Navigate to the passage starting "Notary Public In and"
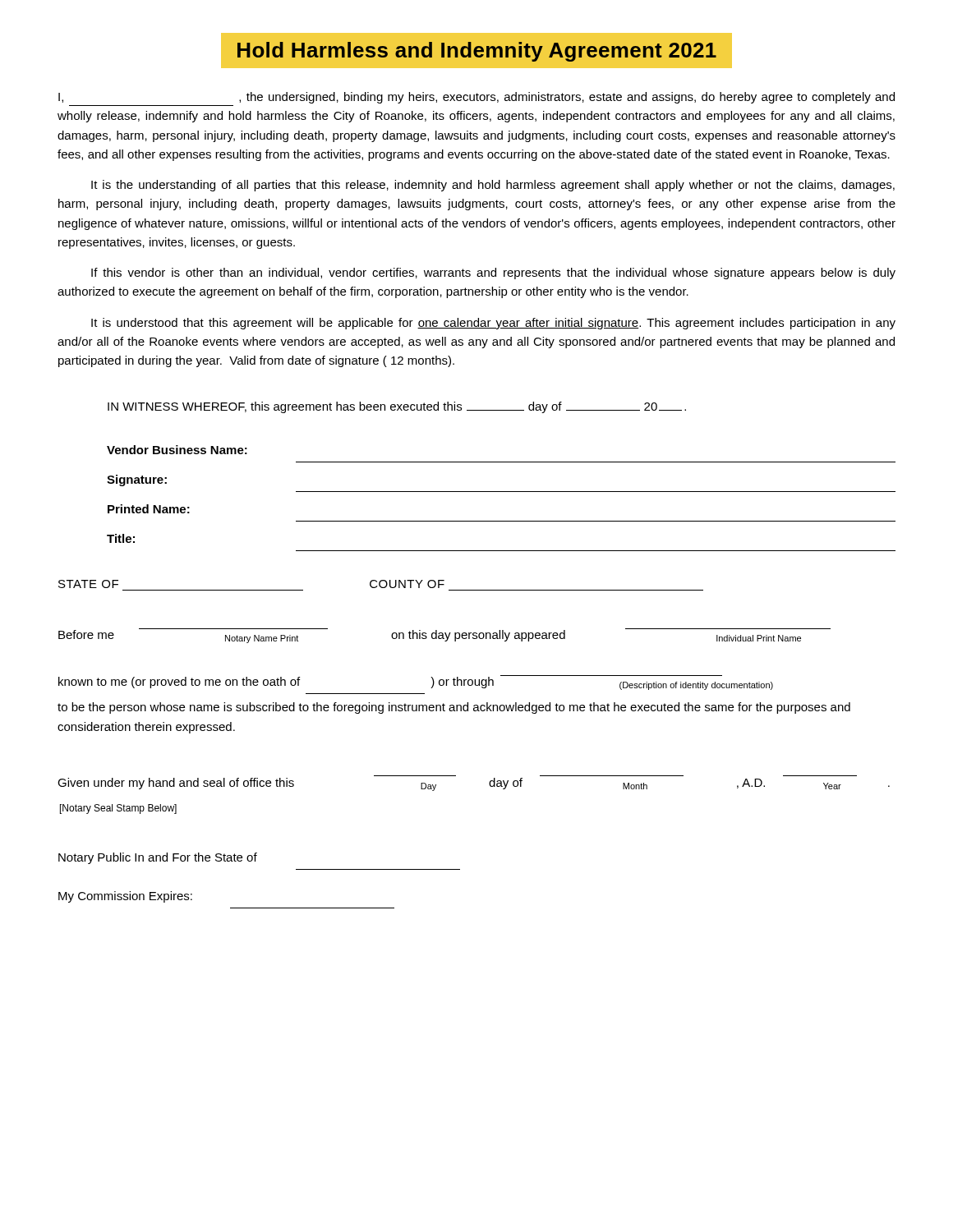 [x=259, y=857]
